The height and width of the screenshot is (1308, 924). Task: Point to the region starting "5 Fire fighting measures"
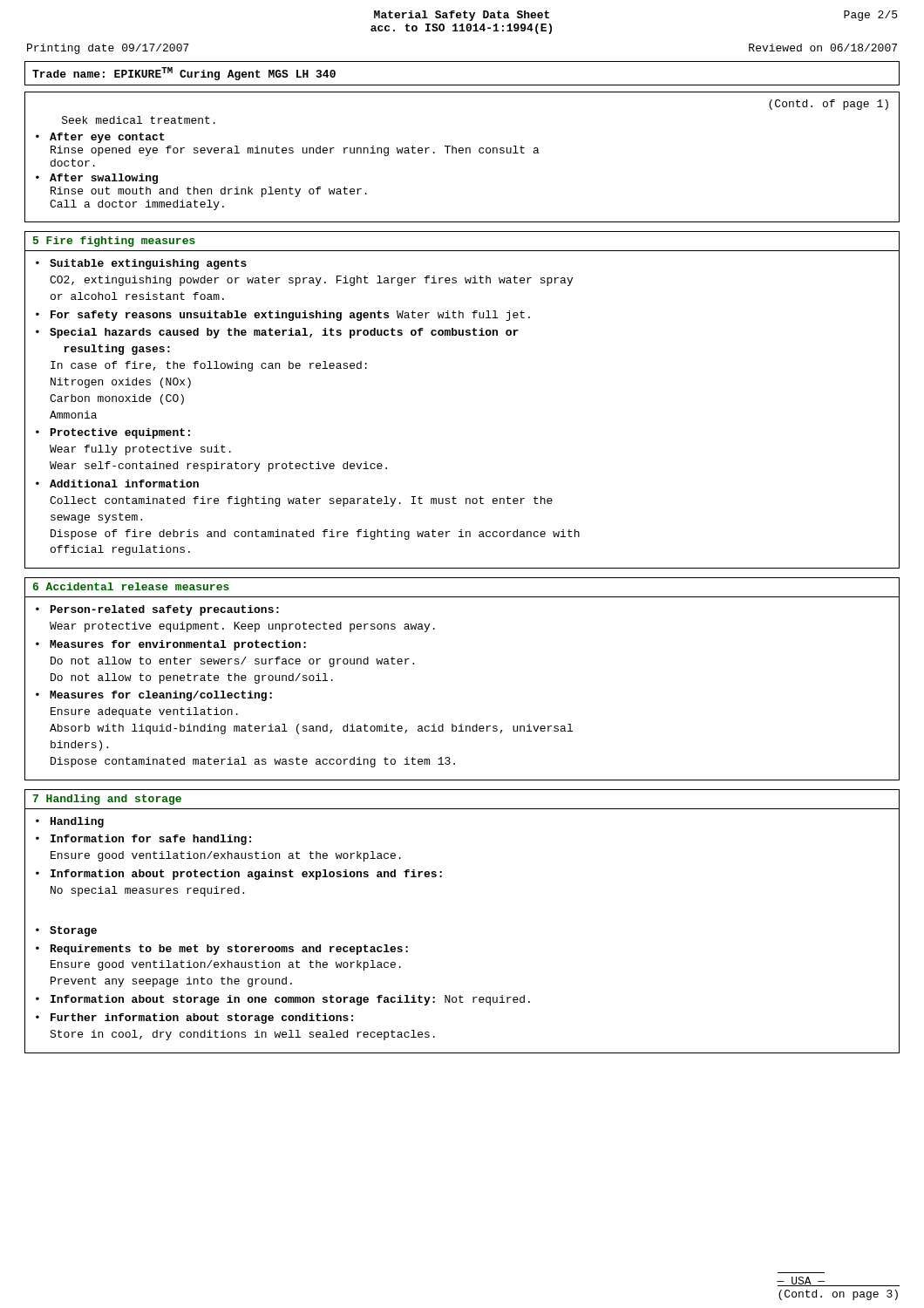click(114, 241)
